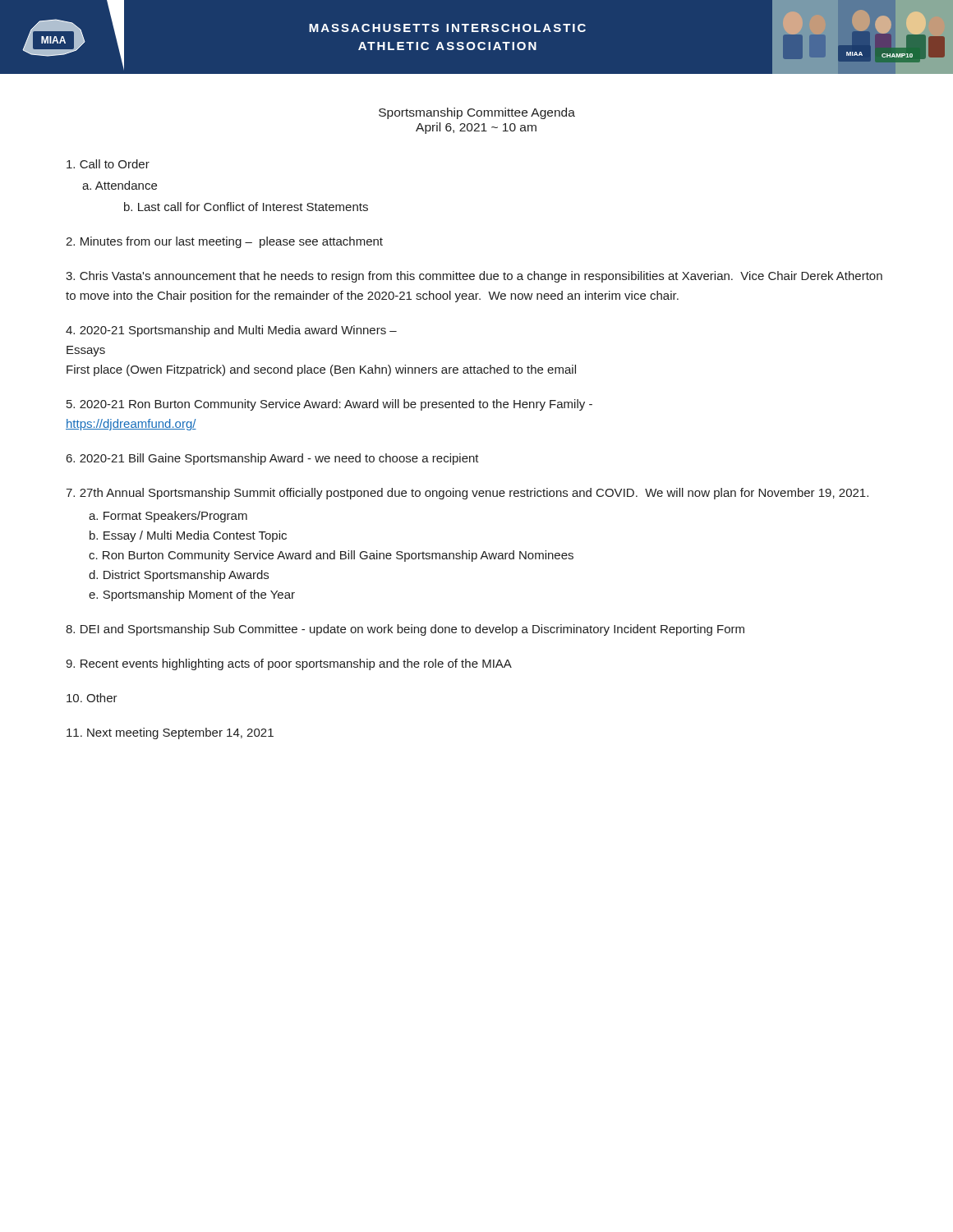Find the text starting "2020-21 Sportsmanship and Multi Media award Winners"
The height and width of the screenshot is (1232, 953).
[231, 331]
